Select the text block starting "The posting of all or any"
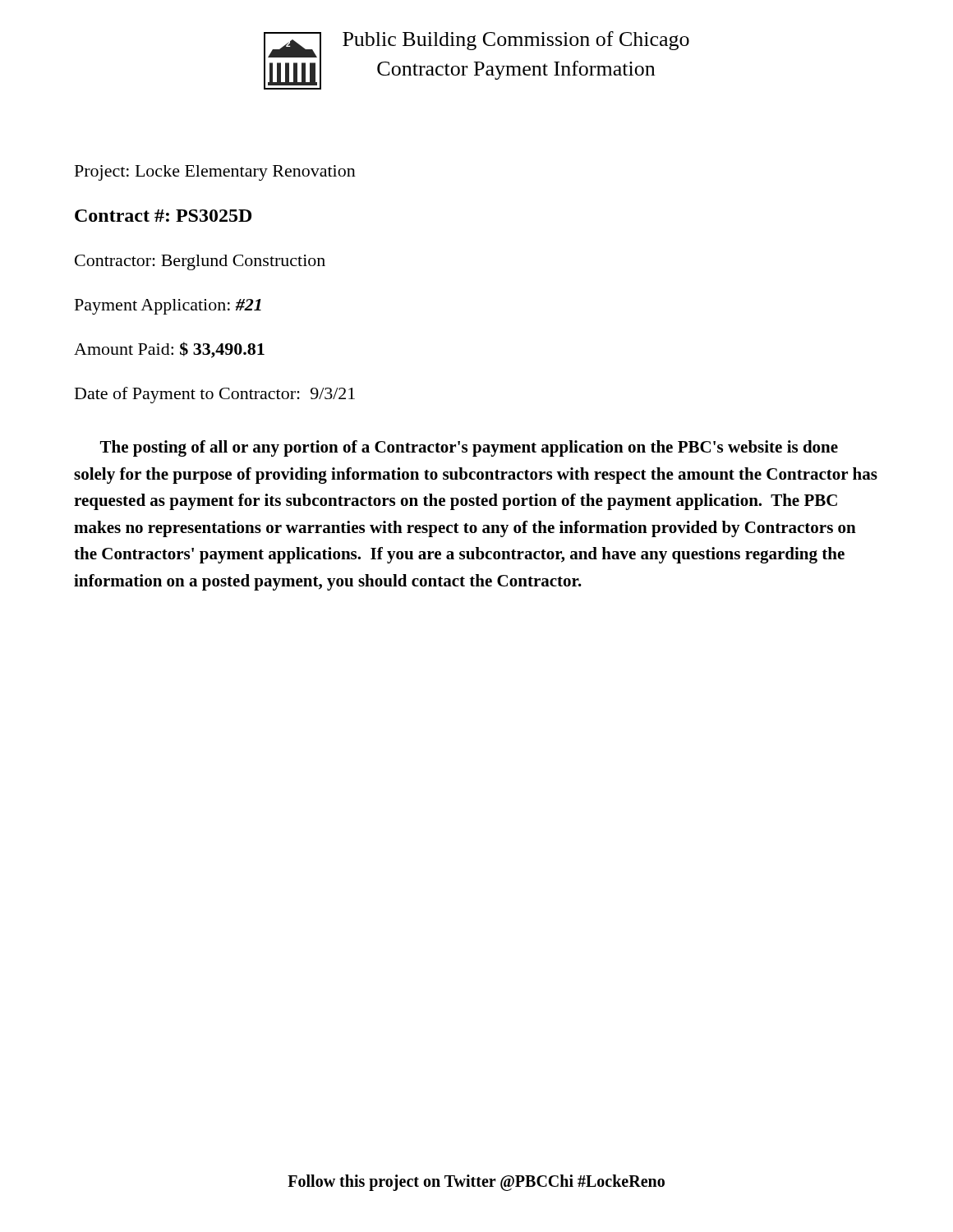The height and width of the screenshot is (1232, 953). tap(476, 514)
